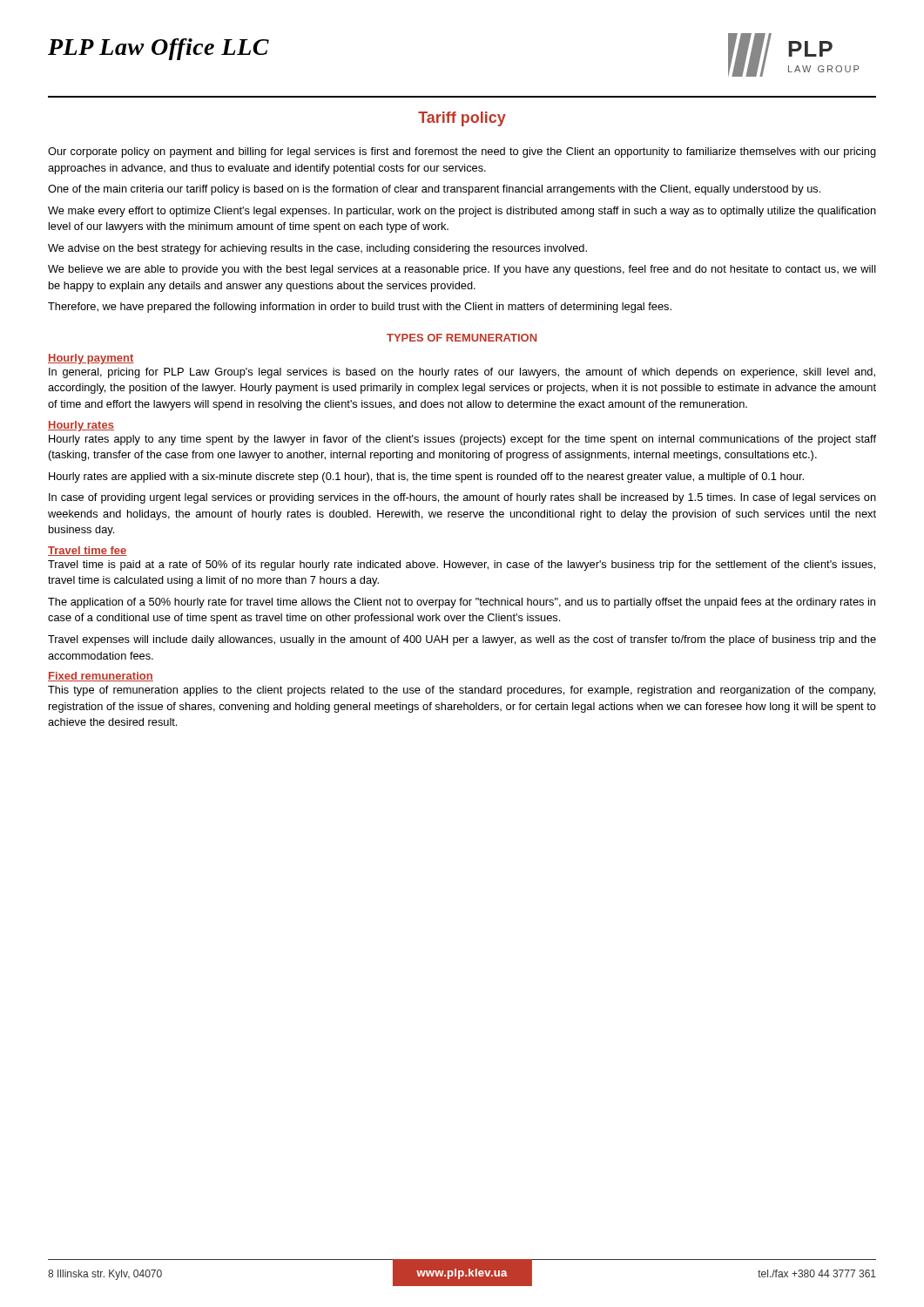924x1307 pixels.
Task: Click on the passage starting "In general, pricing"
Action: (462, 388)
